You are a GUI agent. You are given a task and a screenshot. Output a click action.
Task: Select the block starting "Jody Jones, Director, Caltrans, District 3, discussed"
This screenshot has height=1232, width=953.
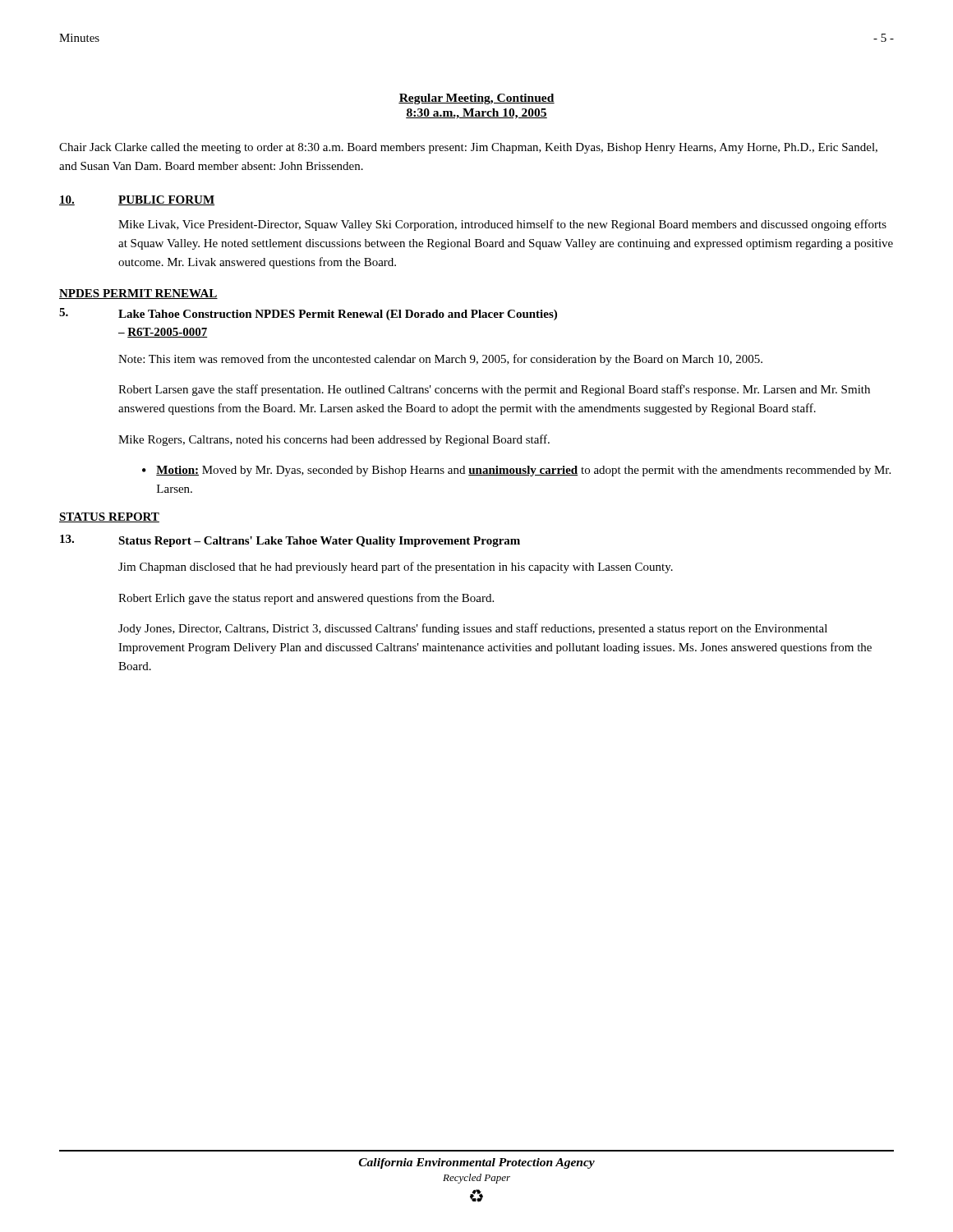click(495, 647)
